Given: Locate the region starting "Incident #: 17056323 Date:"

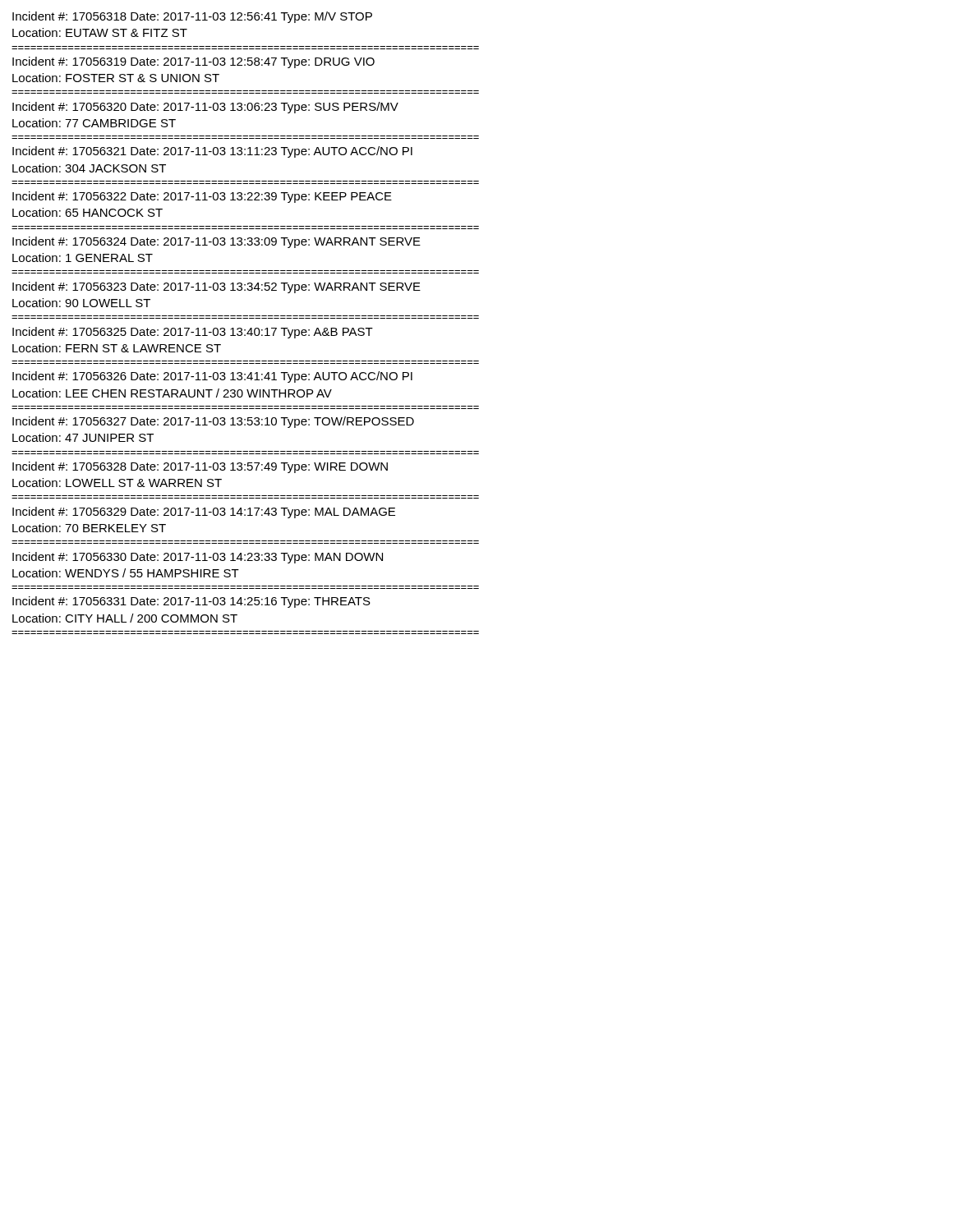Looking at the screenshot, I should (216, 287).
